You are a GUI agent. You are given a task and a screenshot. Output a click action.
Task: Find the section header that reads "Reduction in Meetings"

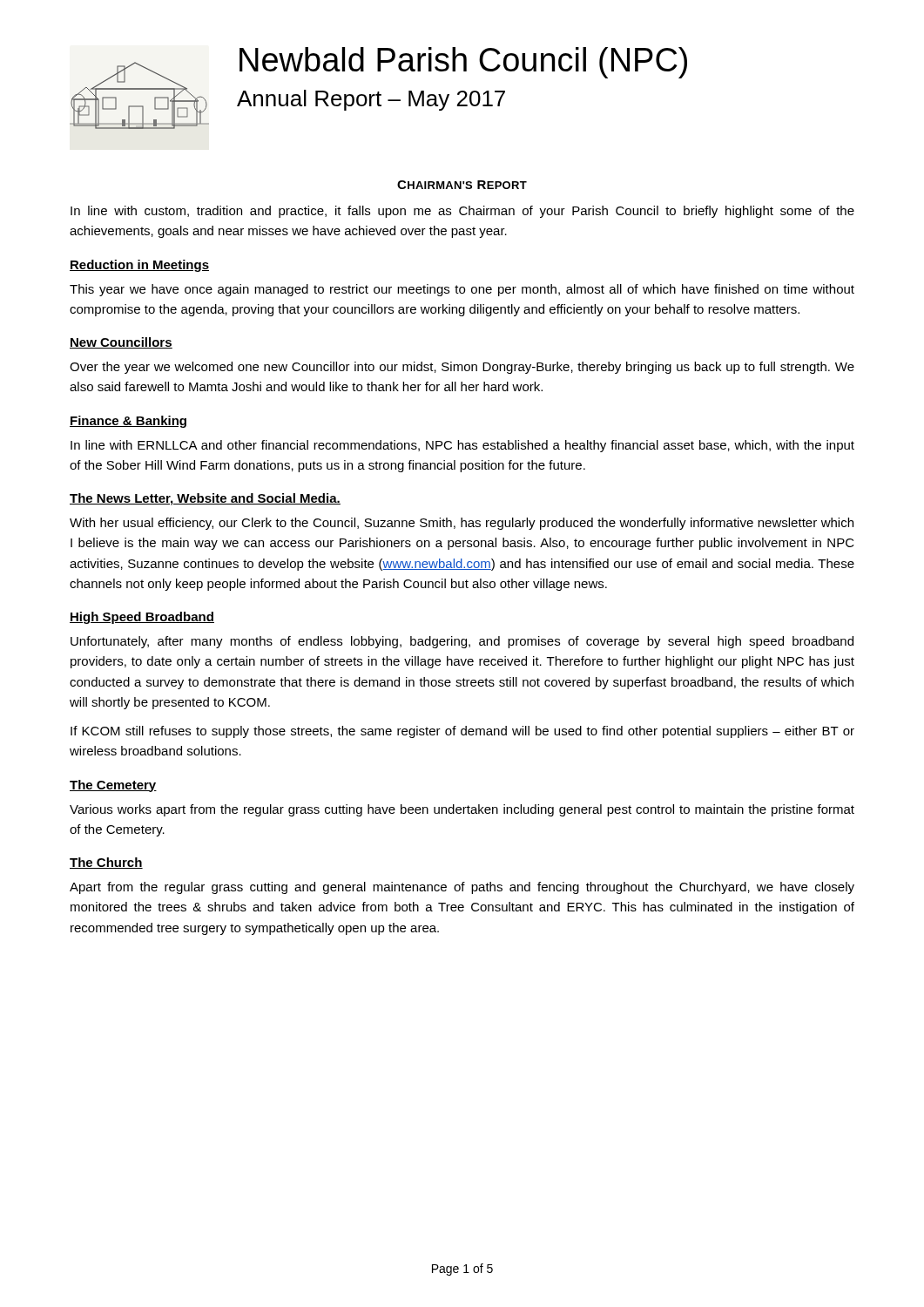point(139,264)
